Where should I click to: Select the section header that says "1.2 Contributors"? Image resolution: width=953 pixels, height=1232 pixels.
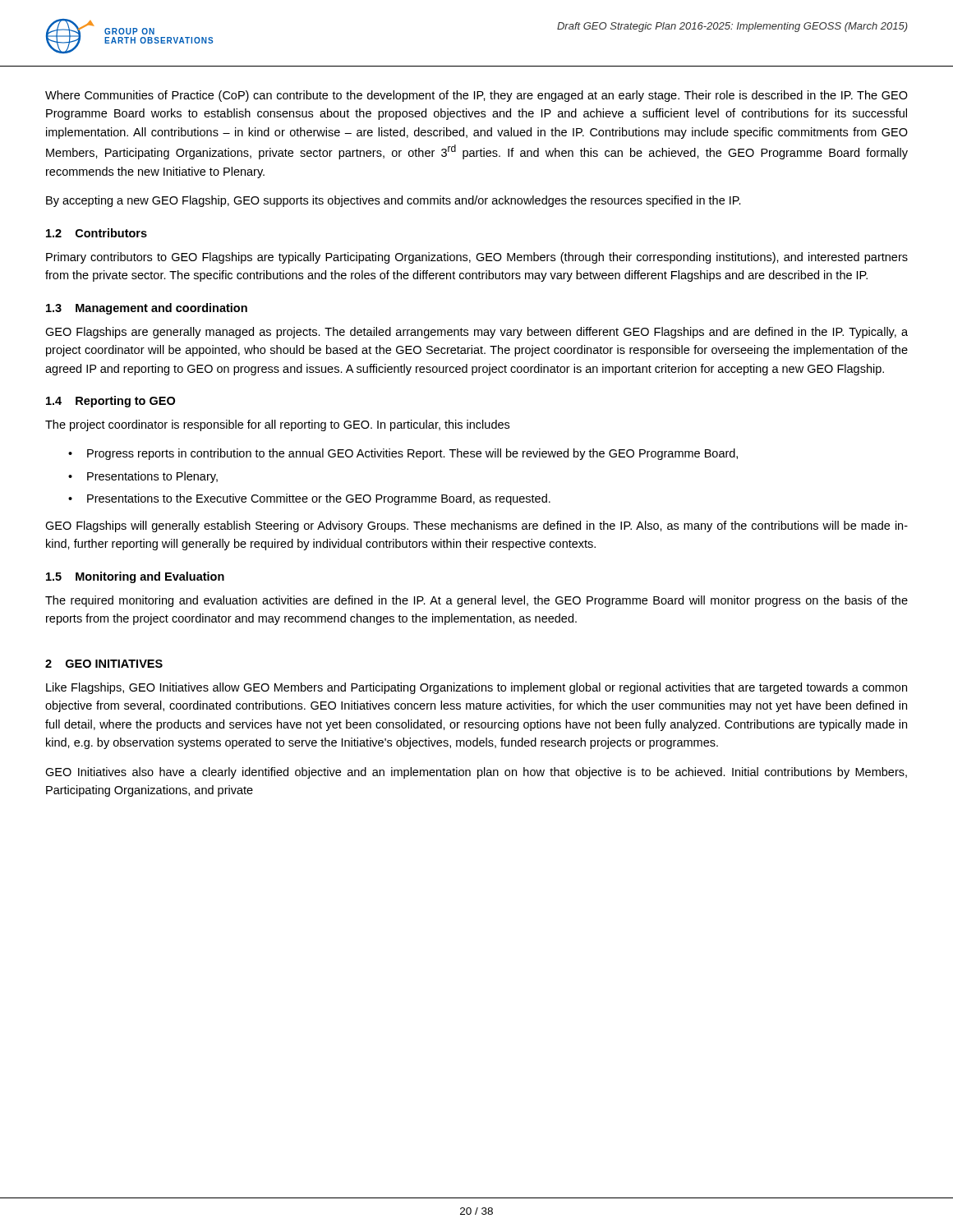tap(96, 233)
